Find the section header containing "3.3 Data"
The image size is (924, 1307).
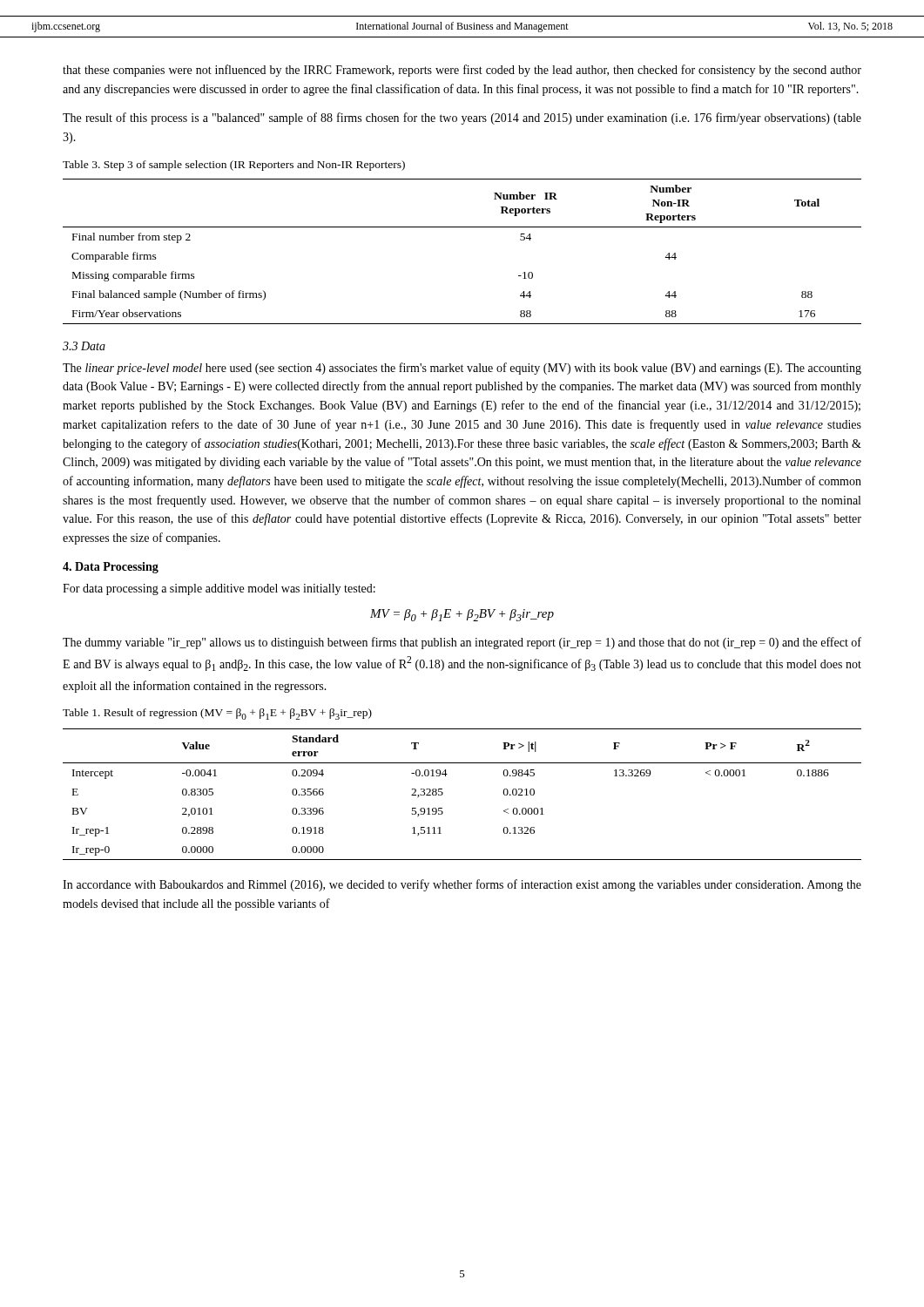pyautogui.click(x=84, y=346)
